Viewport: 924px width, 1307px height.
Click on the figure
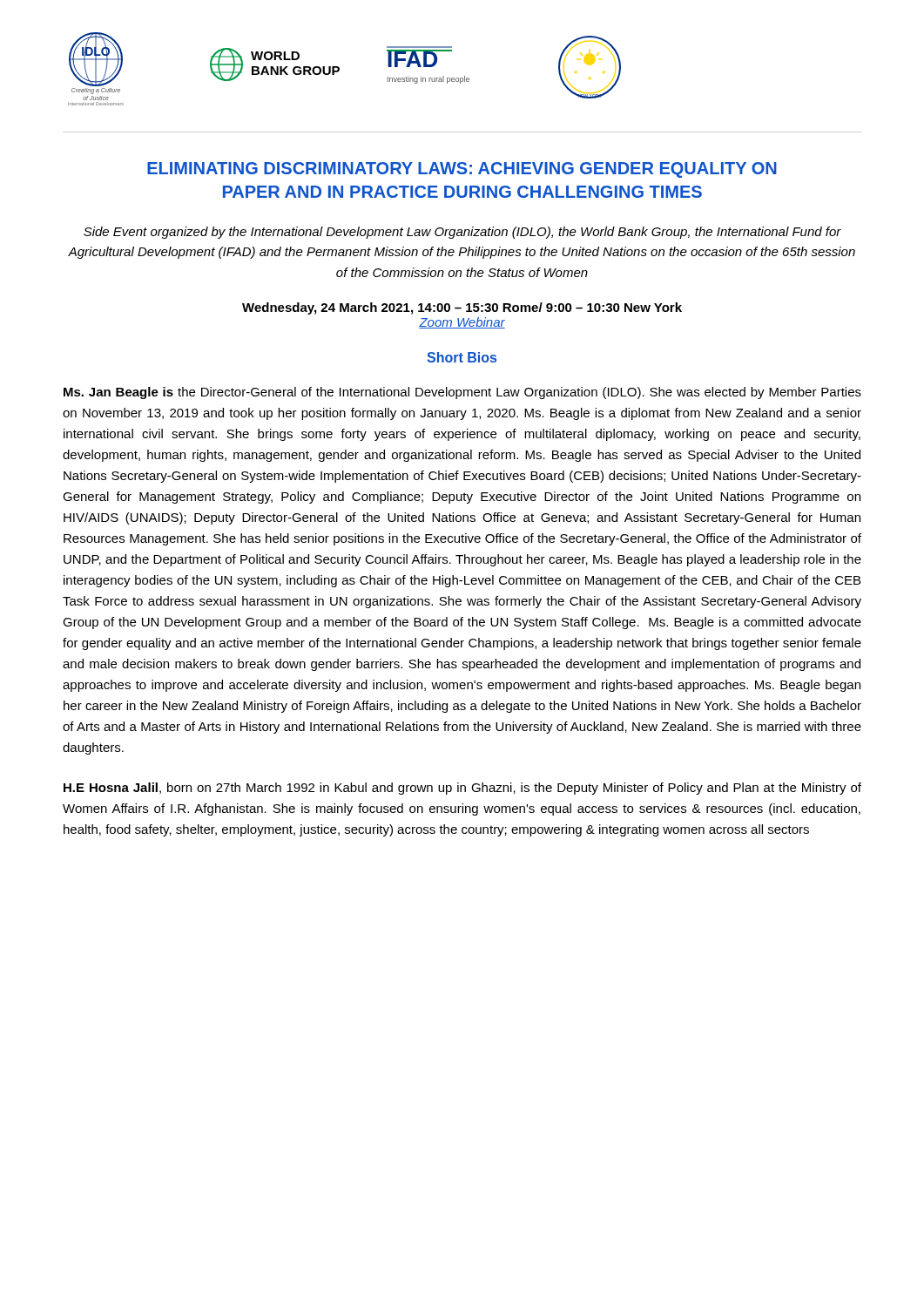tap(462, 68)
